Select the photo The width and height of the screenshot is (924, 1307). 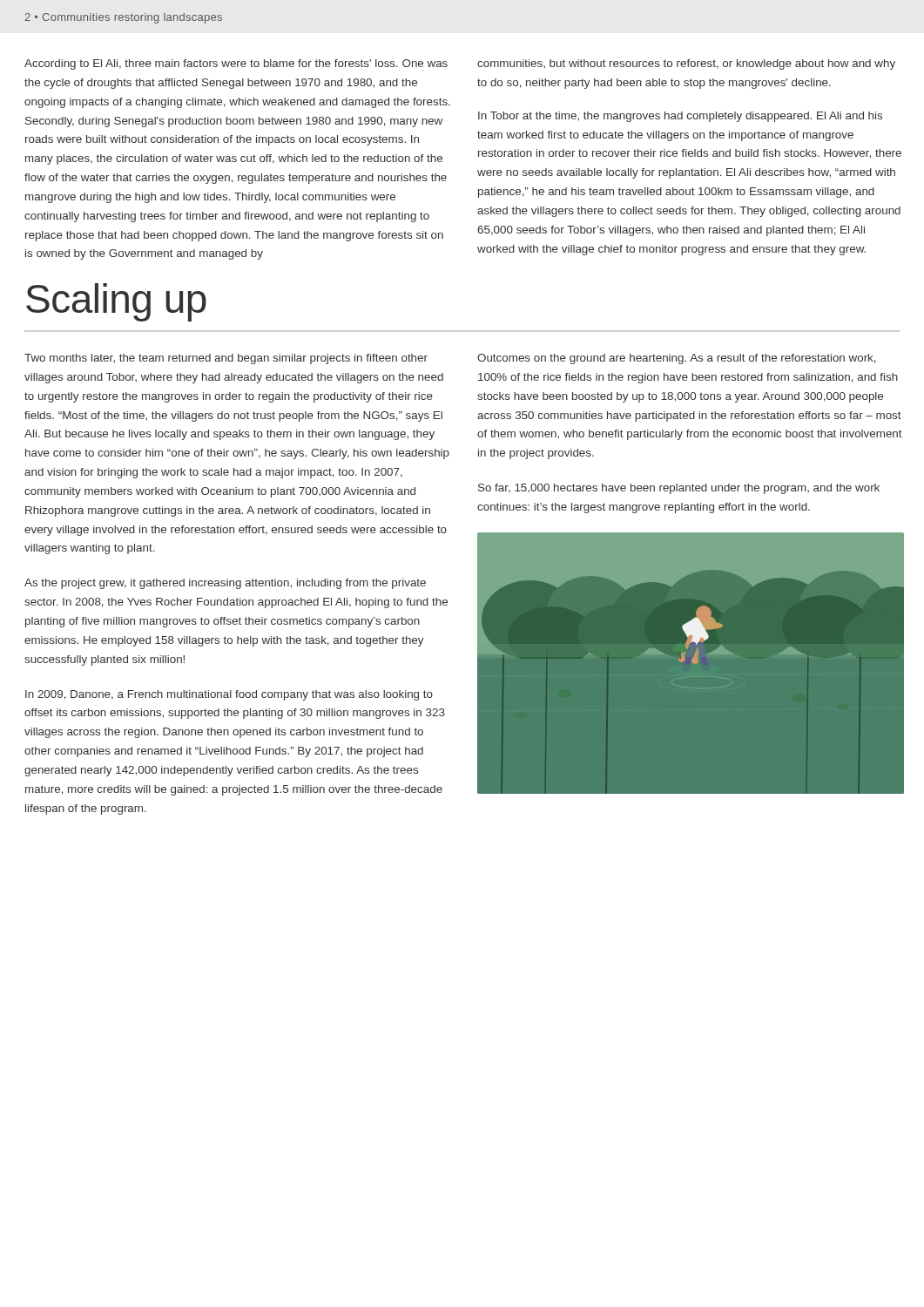[691, 663]
